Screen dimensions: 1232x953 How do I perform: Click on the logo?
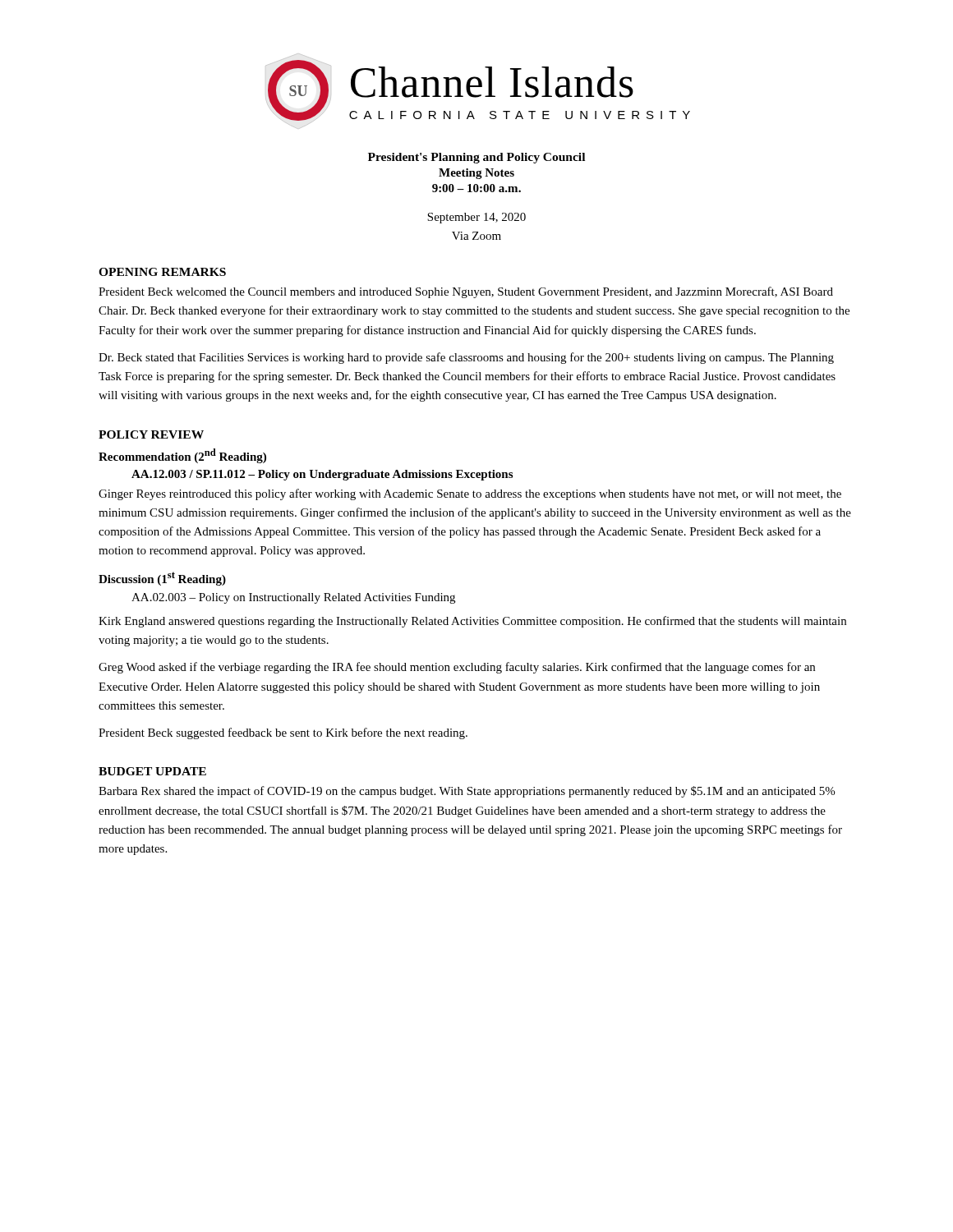pos(476,90)
